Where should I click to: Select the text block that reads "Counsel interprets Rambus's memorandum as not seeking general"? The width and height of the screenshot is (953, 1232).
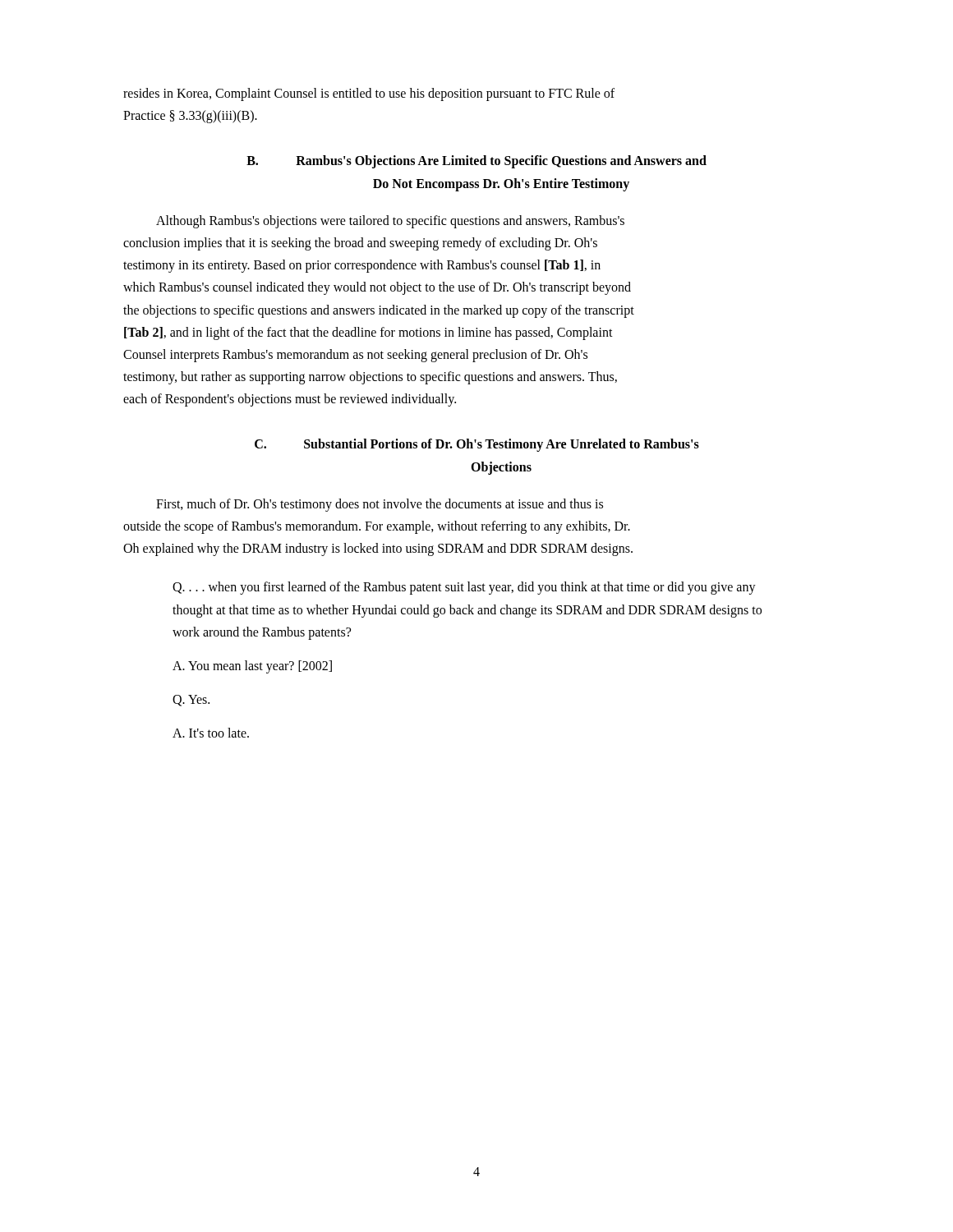tap(356, 354)
